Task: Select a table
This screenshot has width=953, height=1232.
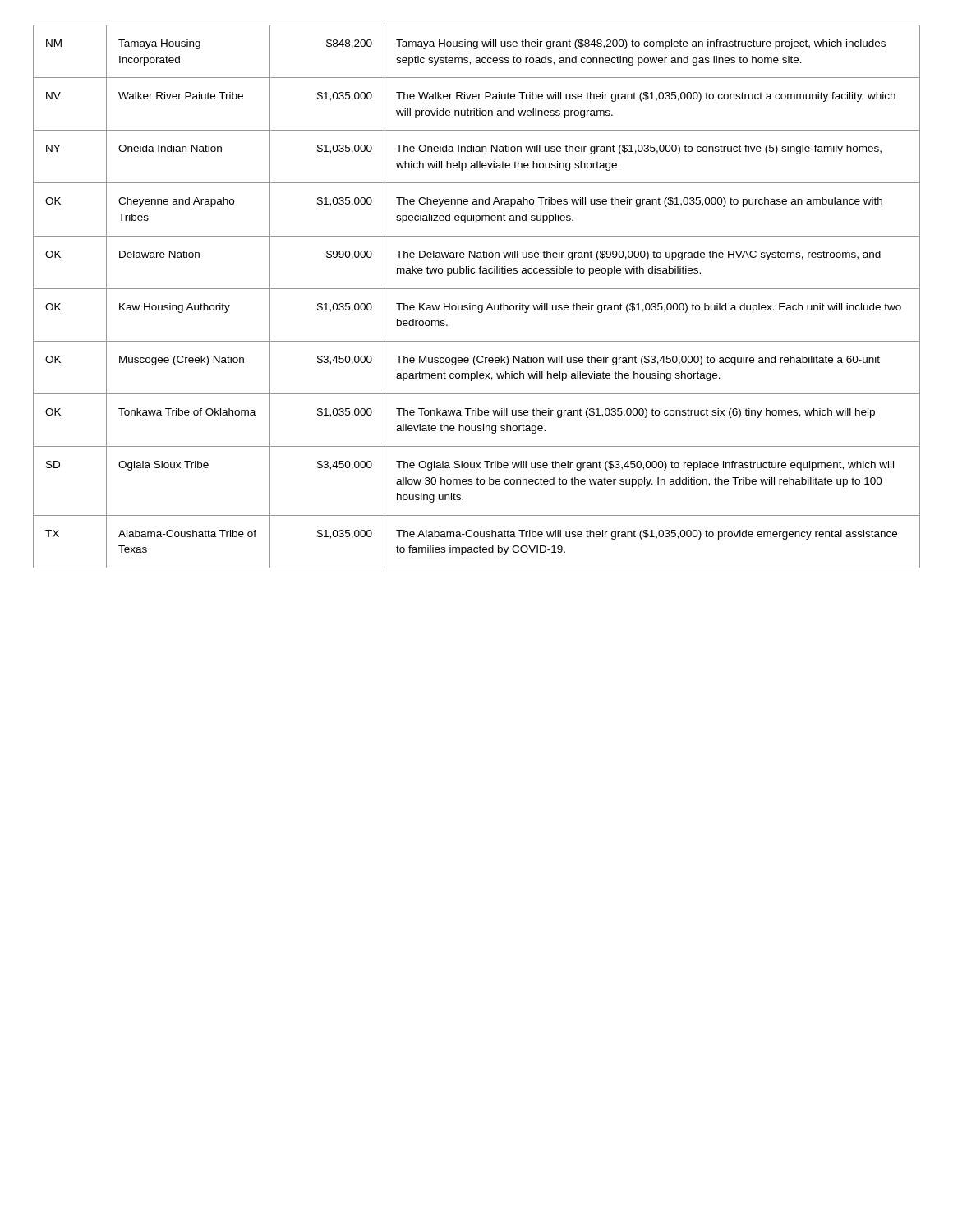Action: (x=476, y=296)
